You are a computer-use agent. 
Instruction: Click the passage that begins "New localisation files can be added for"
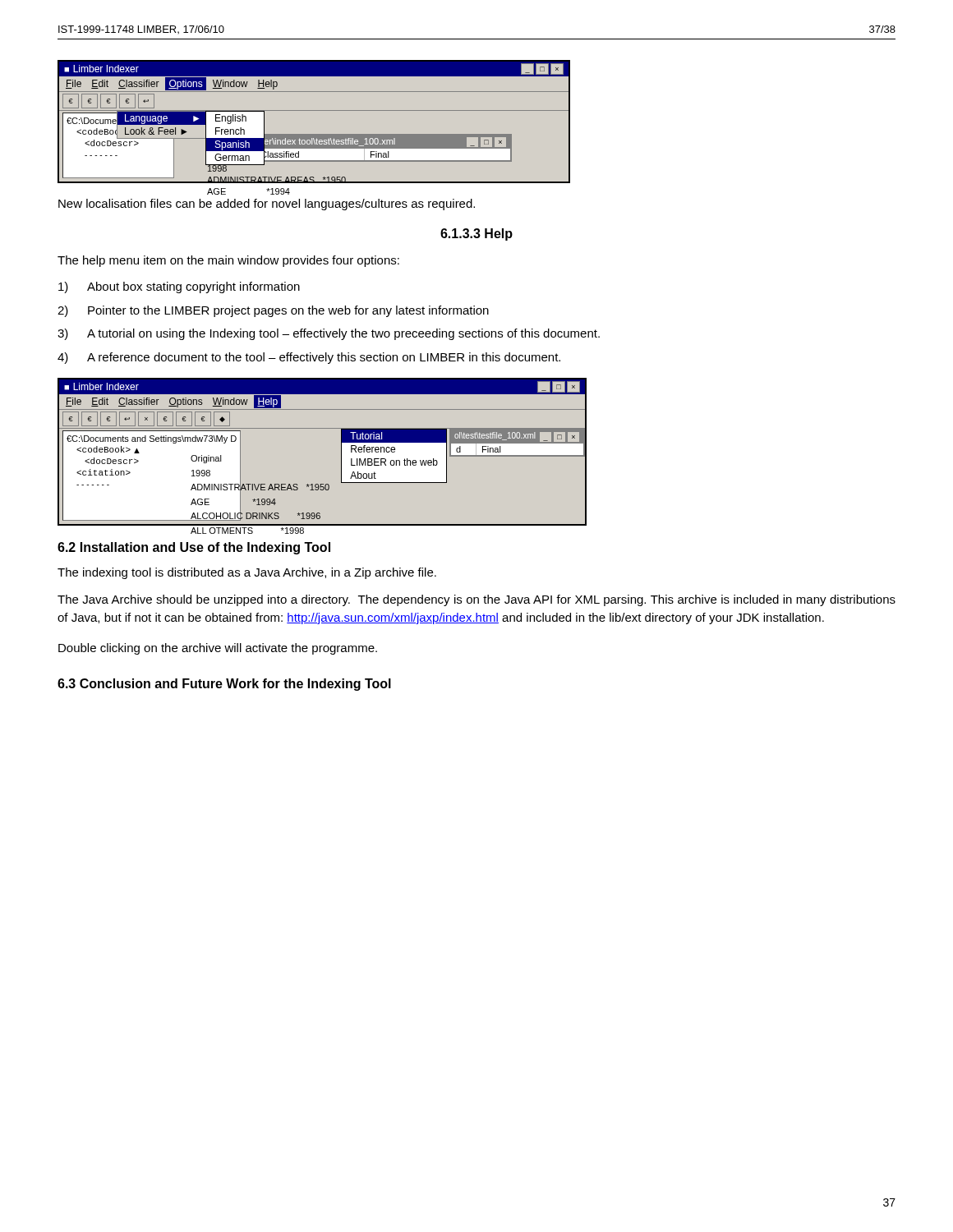coord(476,204)
